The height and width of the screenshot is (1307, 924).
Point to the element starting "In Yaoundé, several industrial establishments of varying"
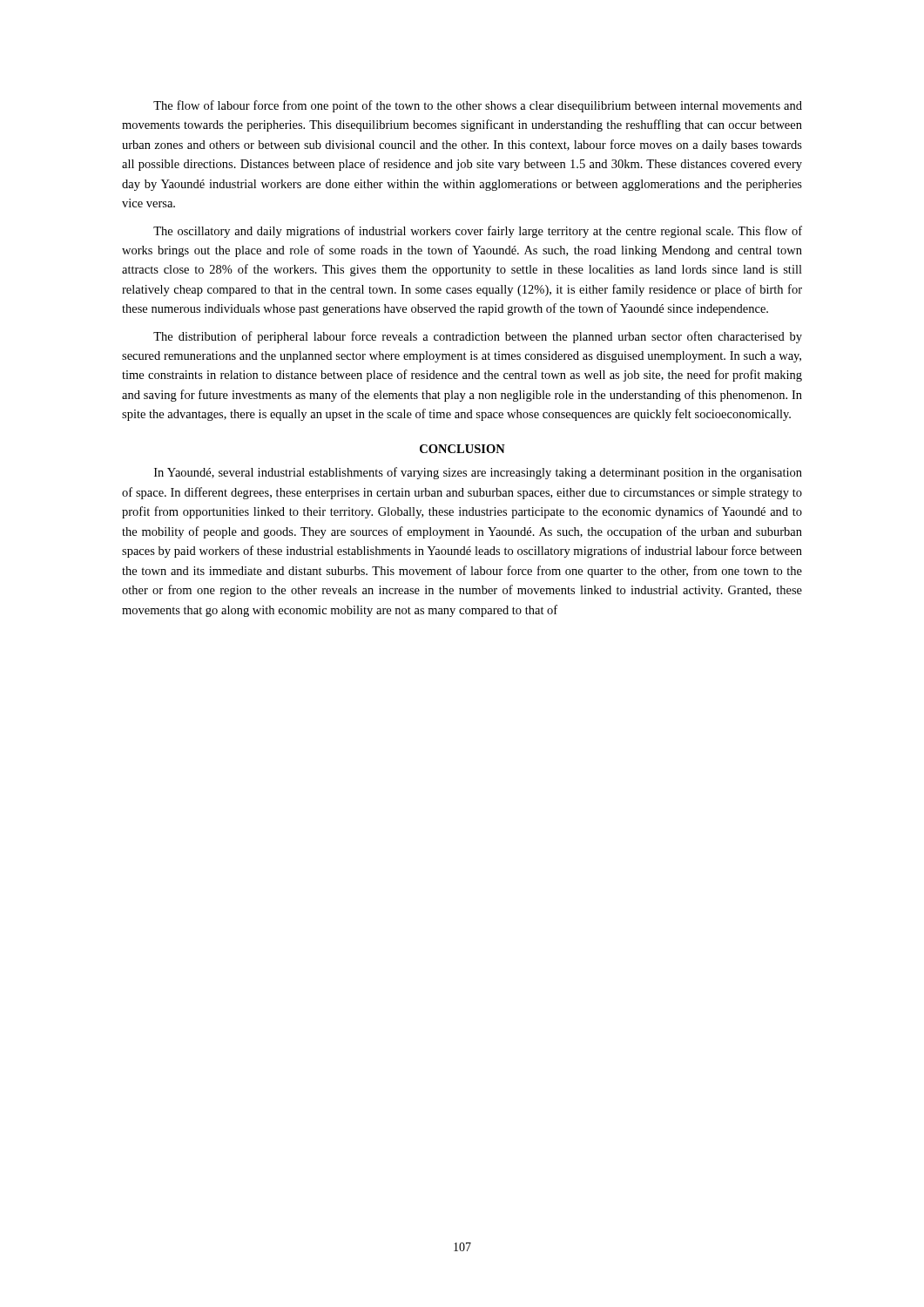pyautogui.click(x=462, y=541)
